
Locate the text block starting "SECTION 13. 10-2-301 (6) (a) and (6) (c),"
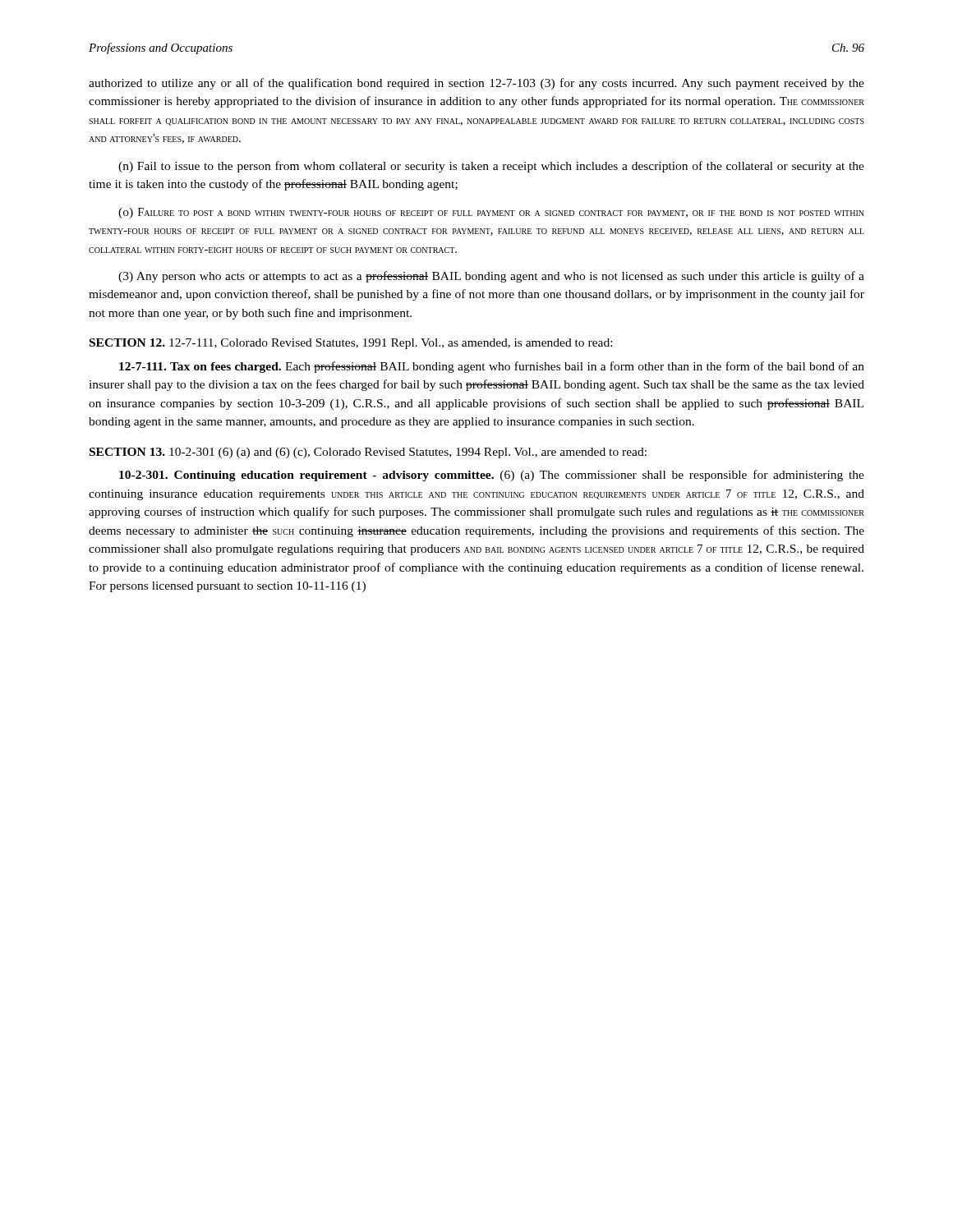pyautogui.click(x=368, y=451)
